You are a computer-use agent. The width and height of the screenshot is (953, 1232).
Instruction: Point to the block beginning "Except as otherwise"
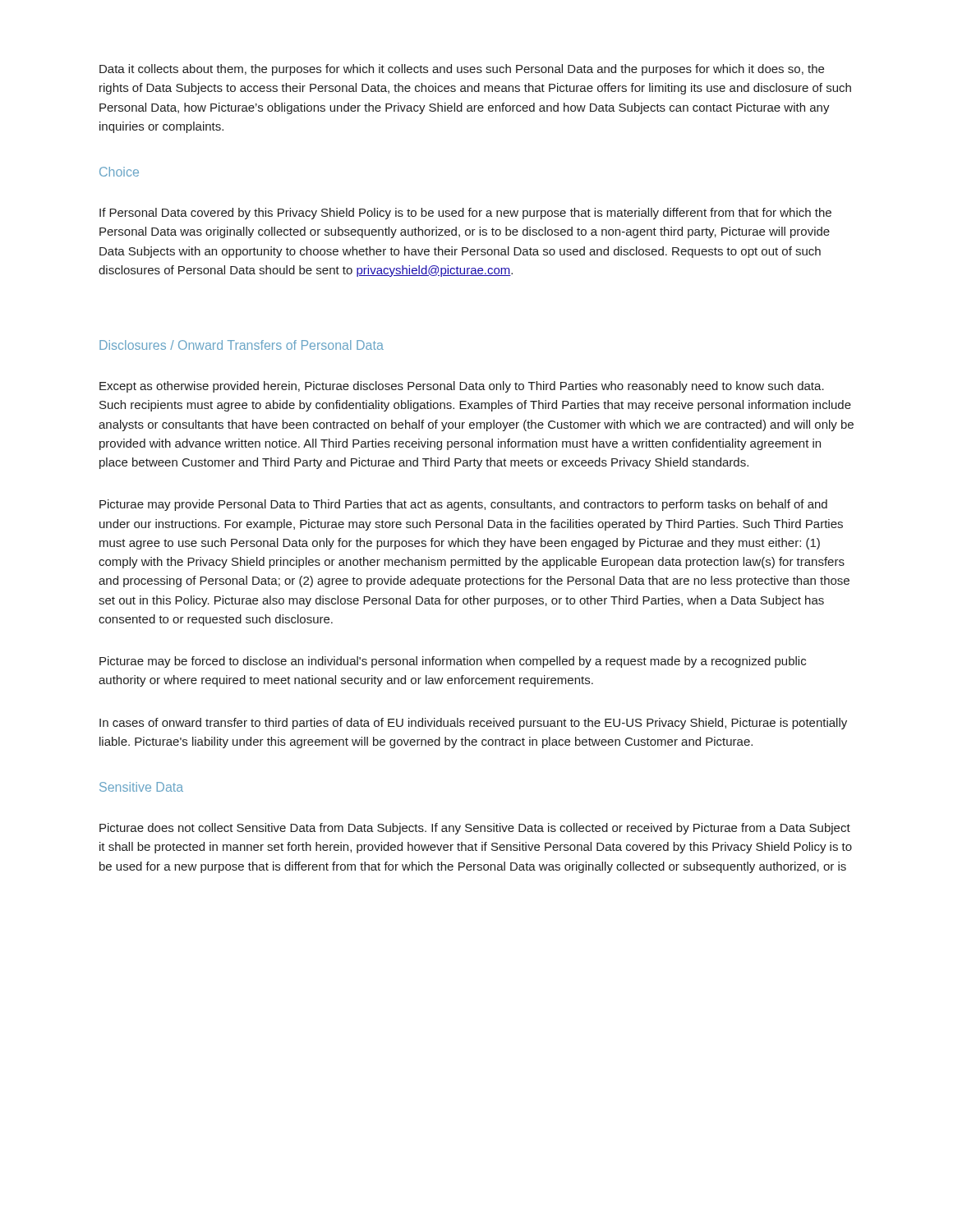[x=476, y=424]
